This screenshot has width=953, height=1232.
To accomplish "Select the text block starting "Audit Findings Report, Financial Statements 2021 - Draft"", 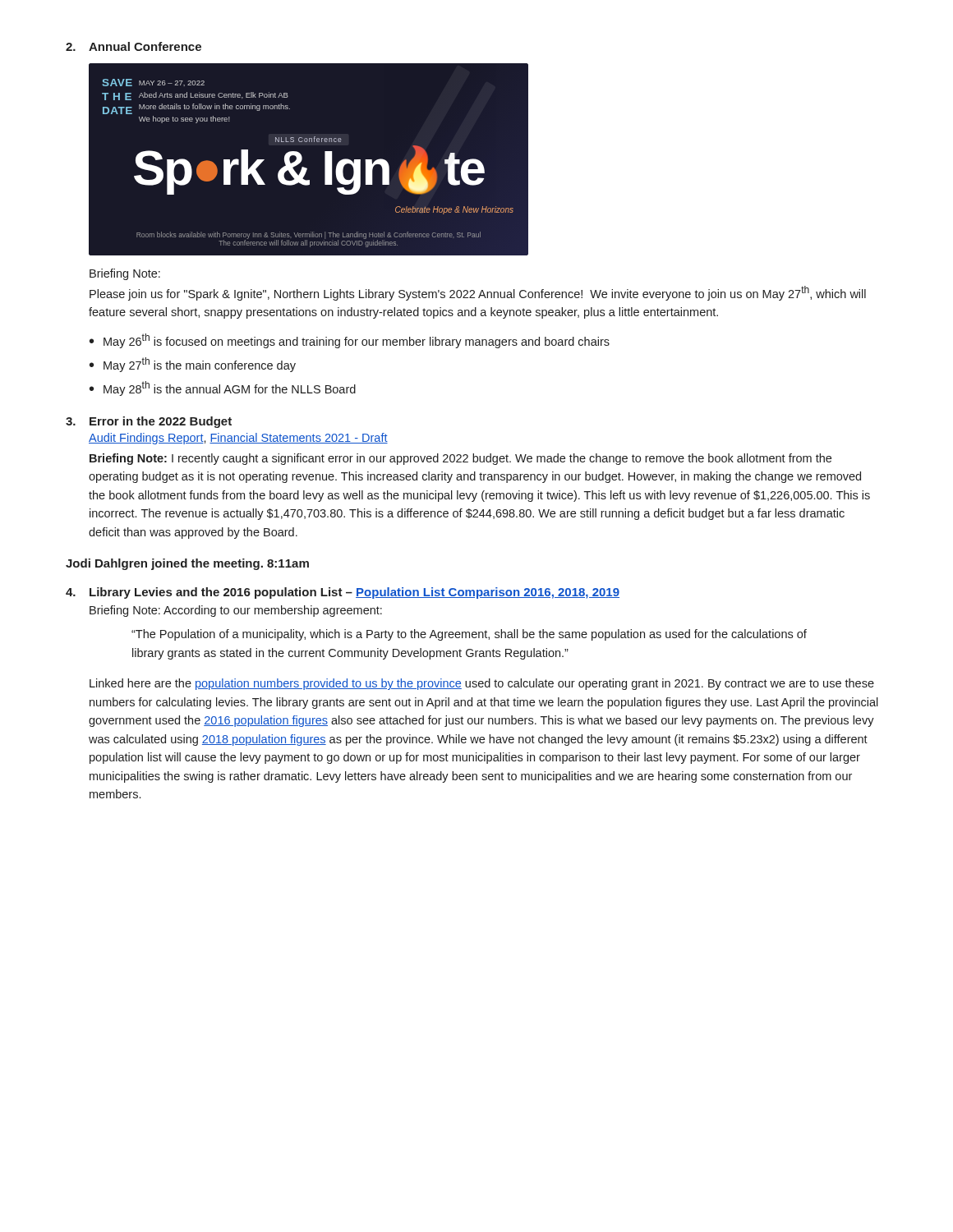I will tap(238, 438).
